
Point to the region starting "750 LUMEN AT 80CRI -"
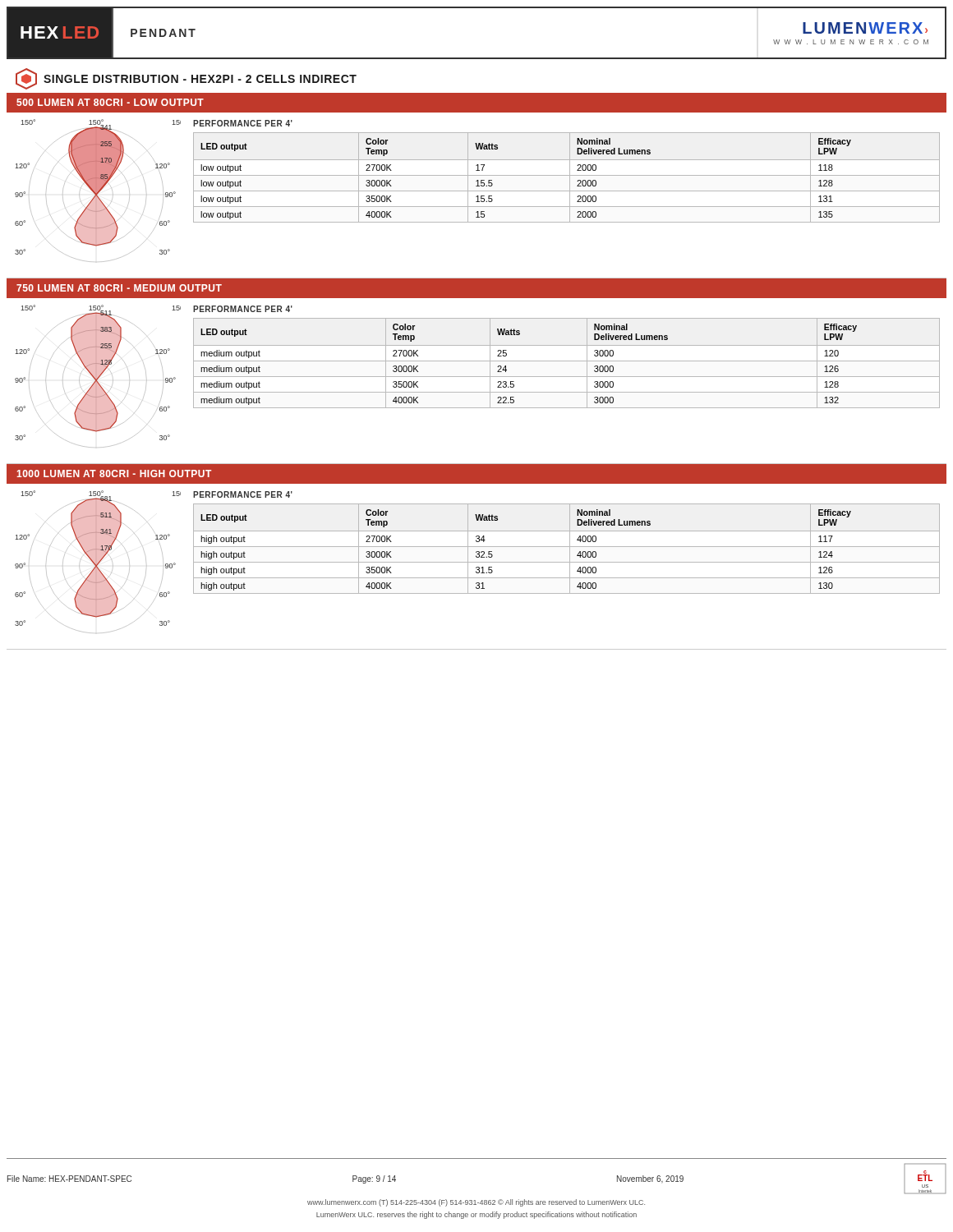tap(119, 288)
